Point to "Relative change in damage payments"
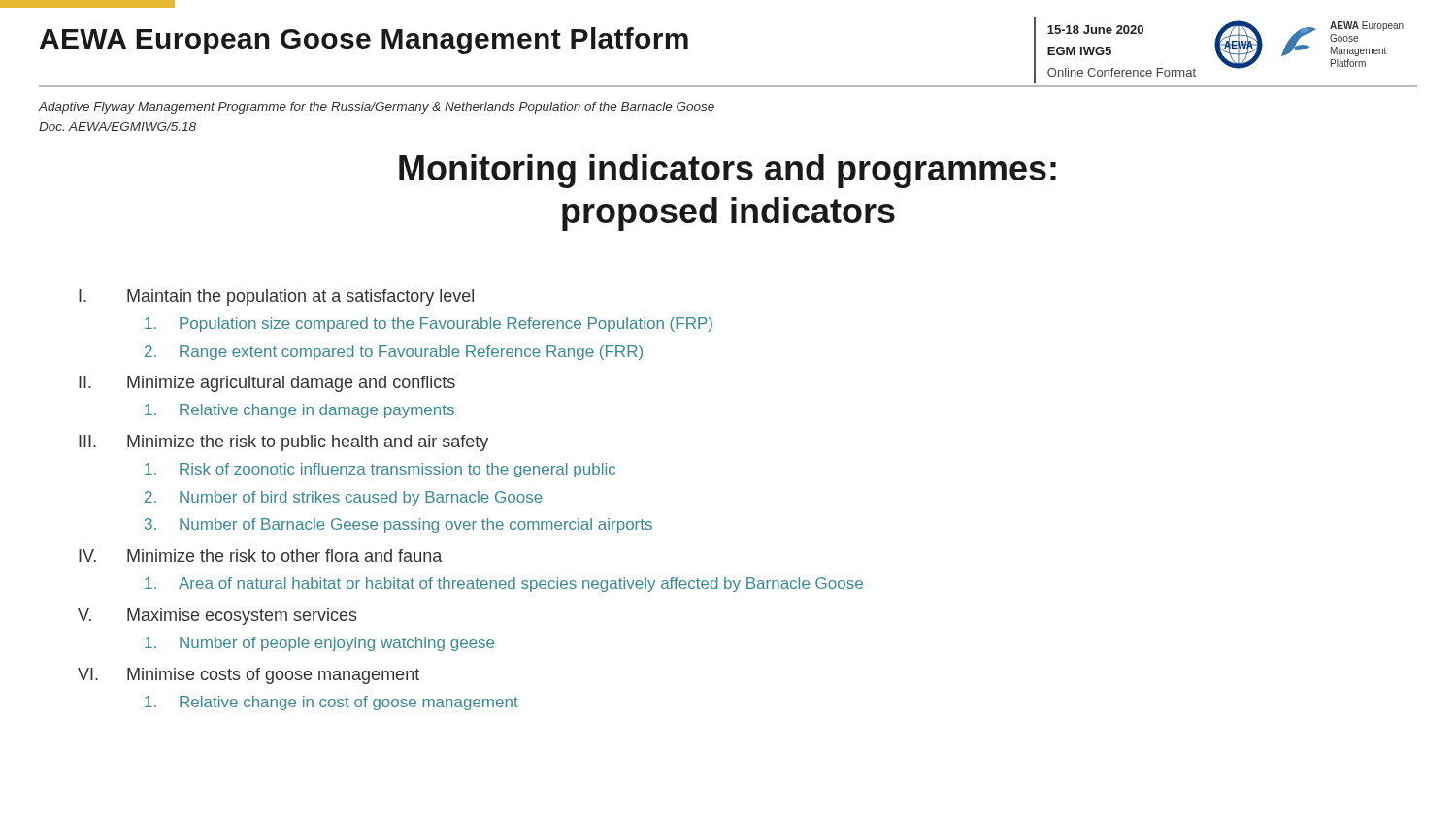Screen dimensions: 819x1456 pyautogui.click(x=299, y=411)
